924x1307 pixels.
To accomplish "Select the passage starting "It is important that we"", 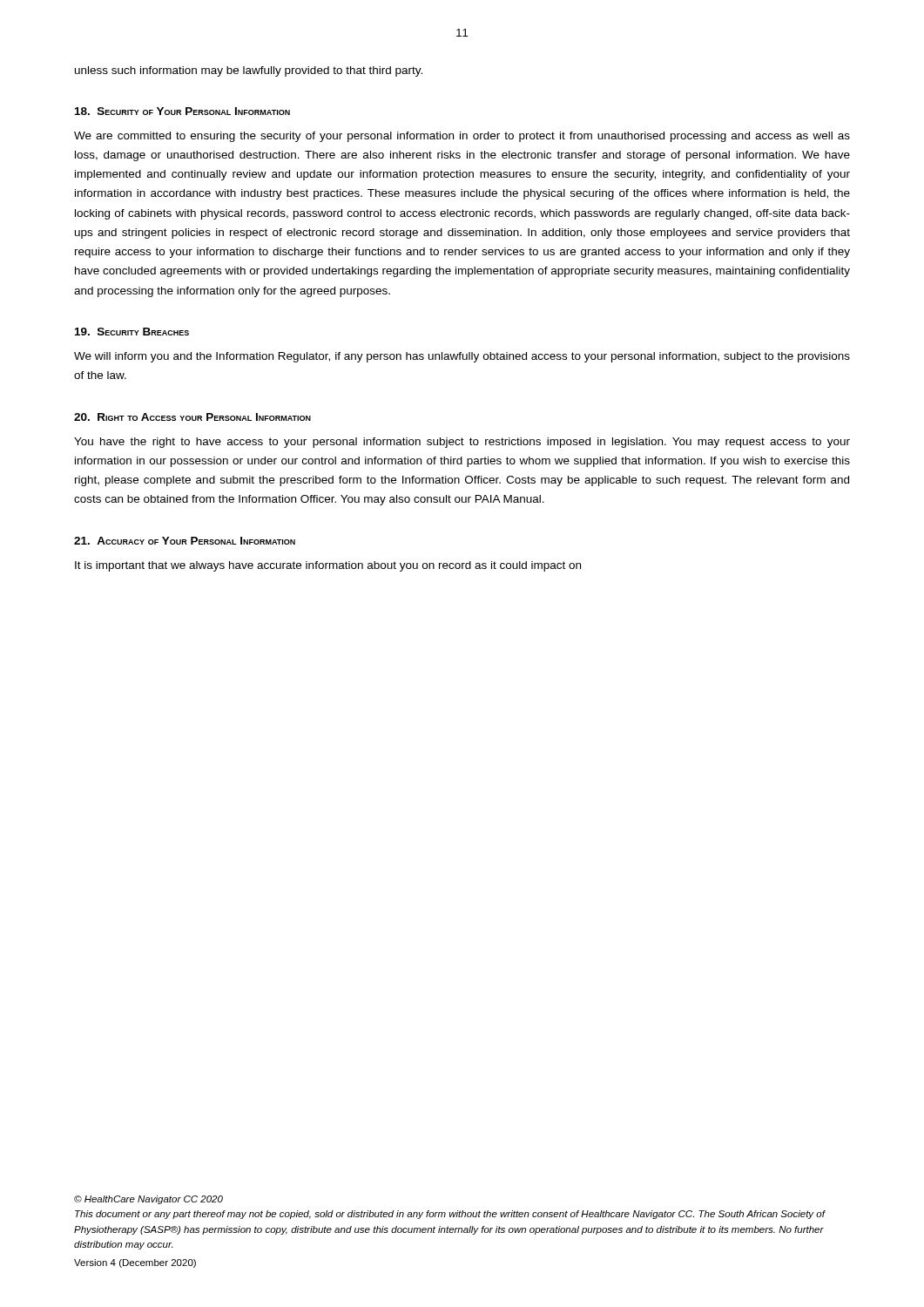I will coord(328,565).
